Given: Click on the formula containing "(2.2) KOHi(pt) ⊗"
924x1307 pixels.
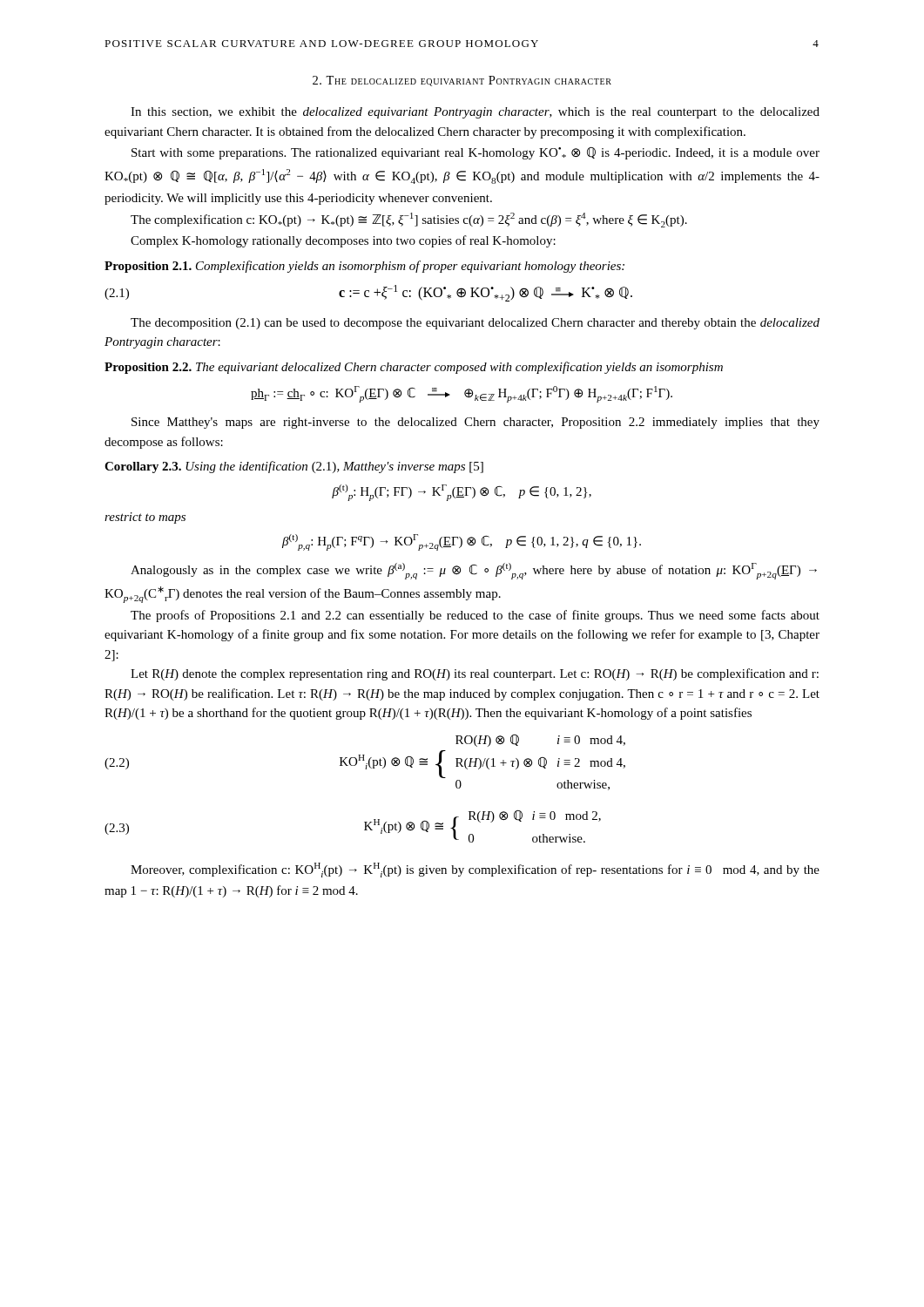Looking at the screenshot, I should click(x=462, y=763).
